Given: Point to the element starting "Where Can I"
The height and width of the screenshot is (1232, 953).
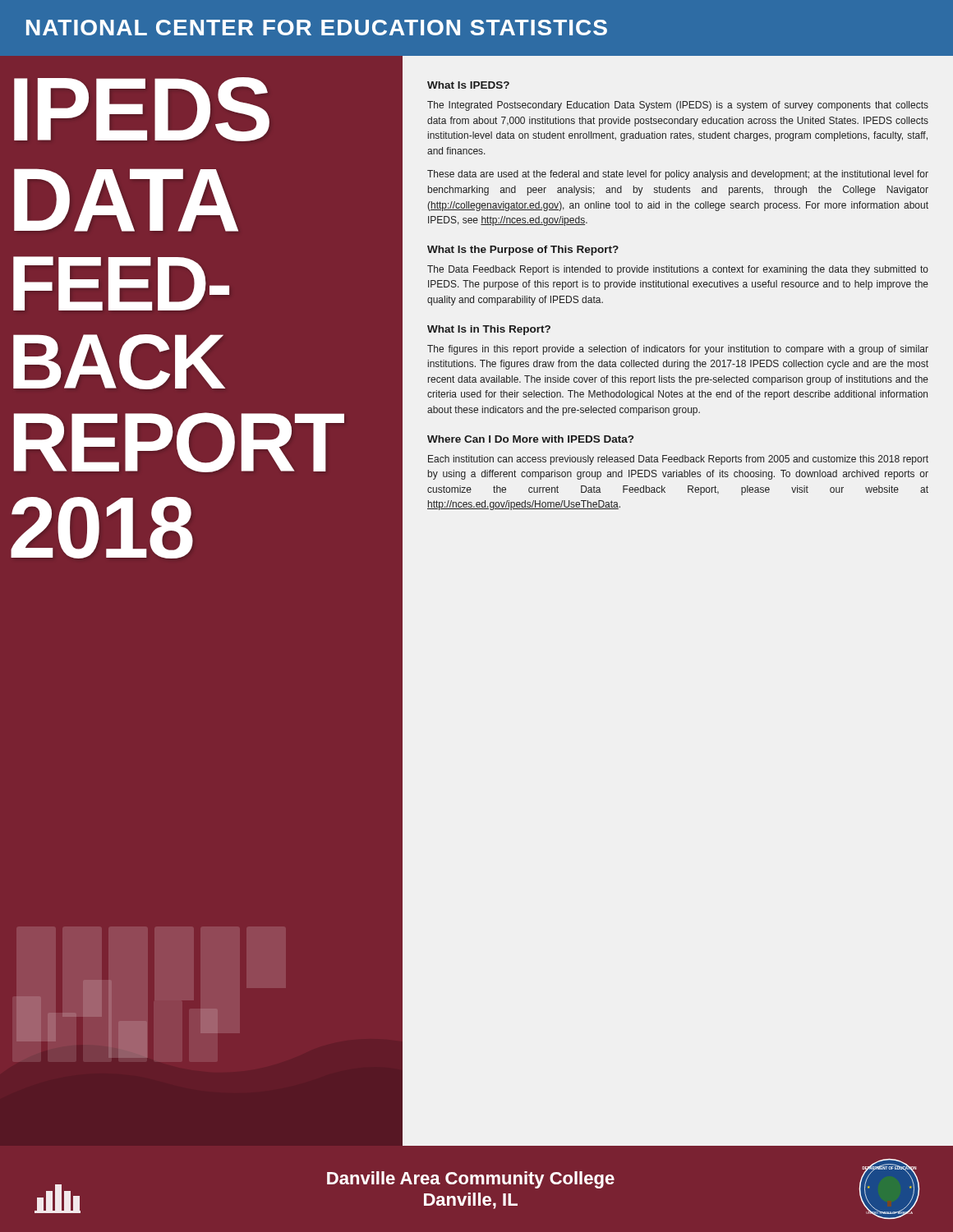Looking at the screenshot, I should click(531, 439).
